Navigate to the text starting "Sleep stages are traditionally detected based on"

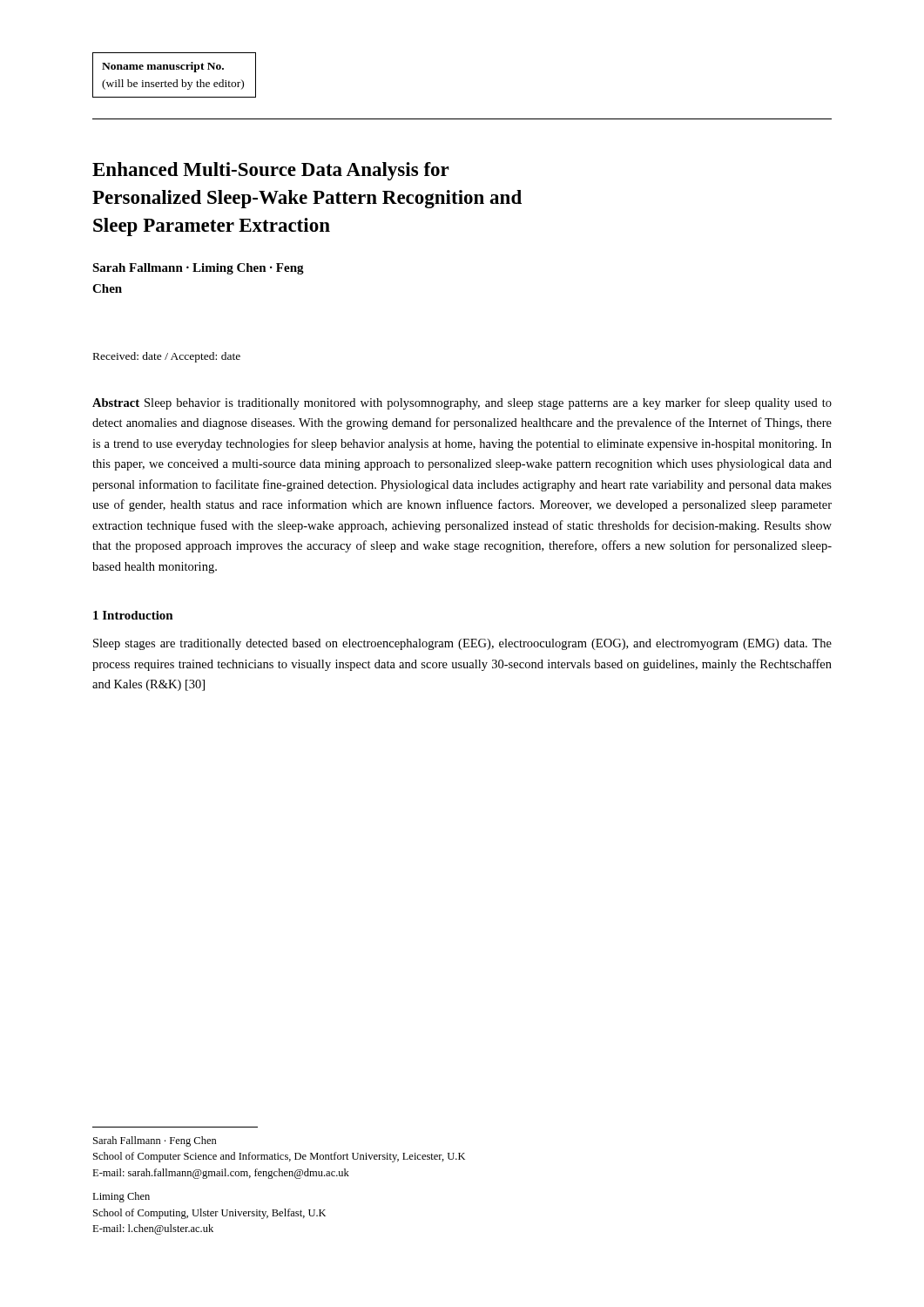462,664
